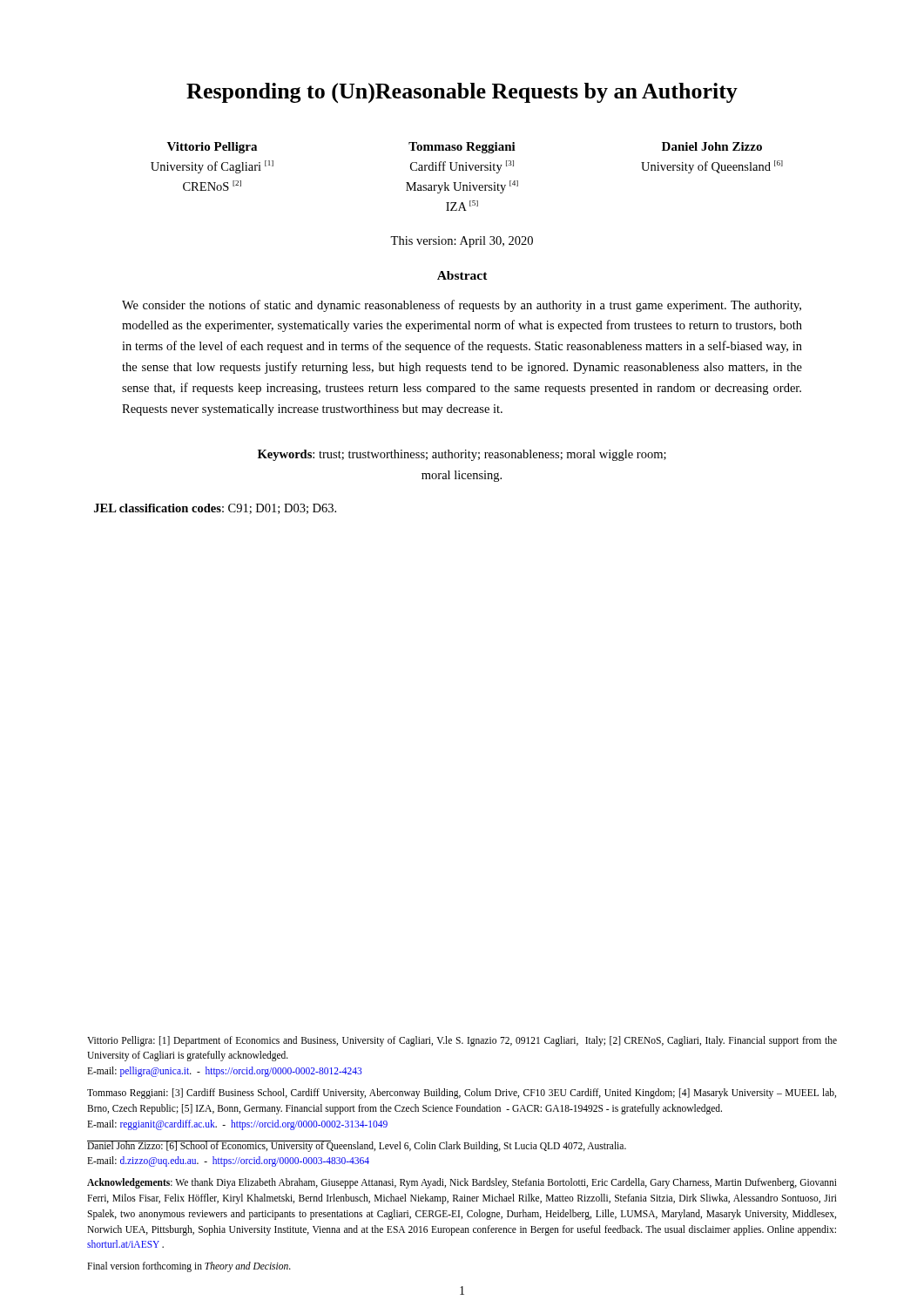Where is the passage that starts "Keywords: trust; trustworthiness; authority; reasonableness; moral wiggle room;"?

(x=462, y=465)
